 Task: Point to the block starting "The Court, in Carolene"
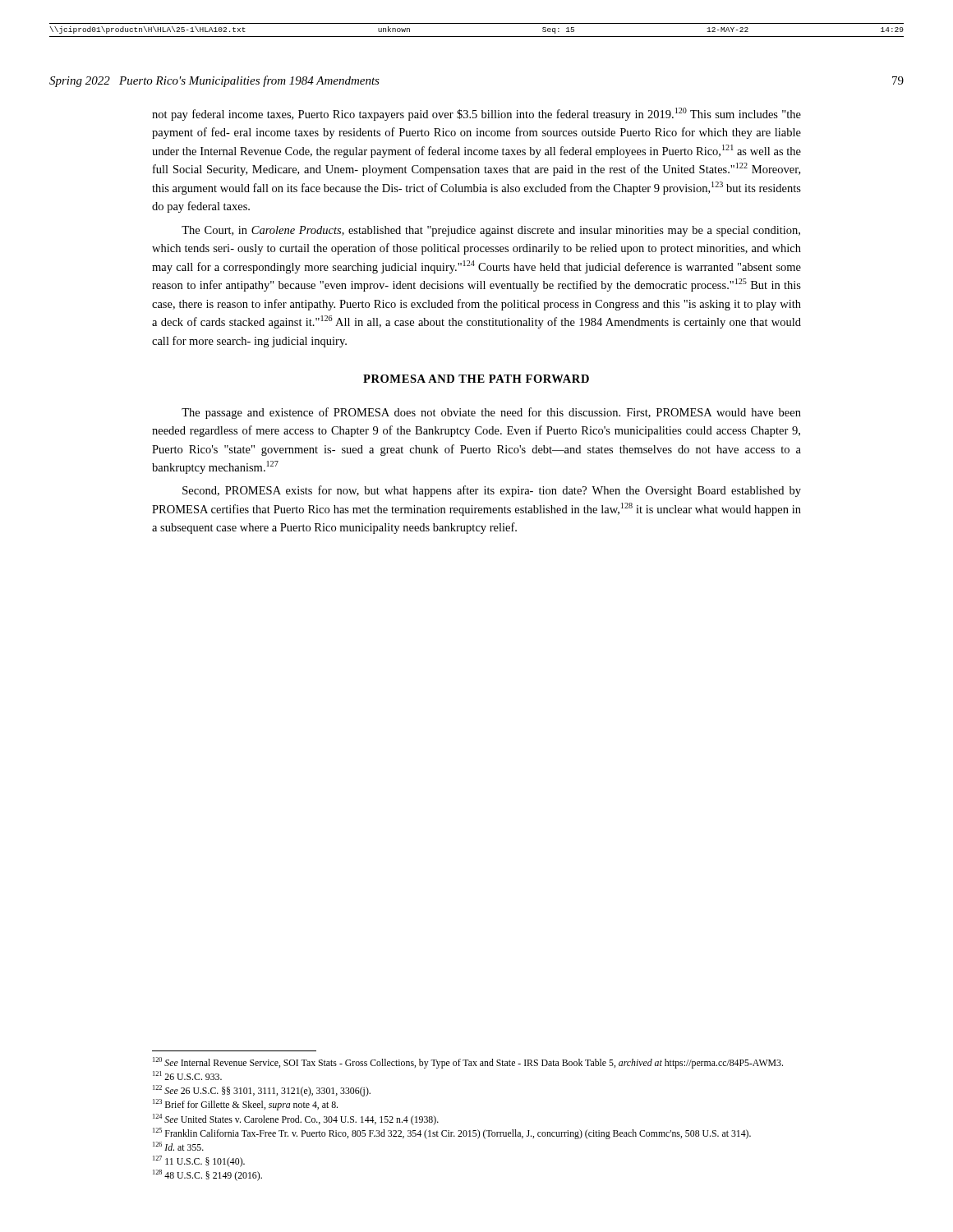click(x=476, y=285)
